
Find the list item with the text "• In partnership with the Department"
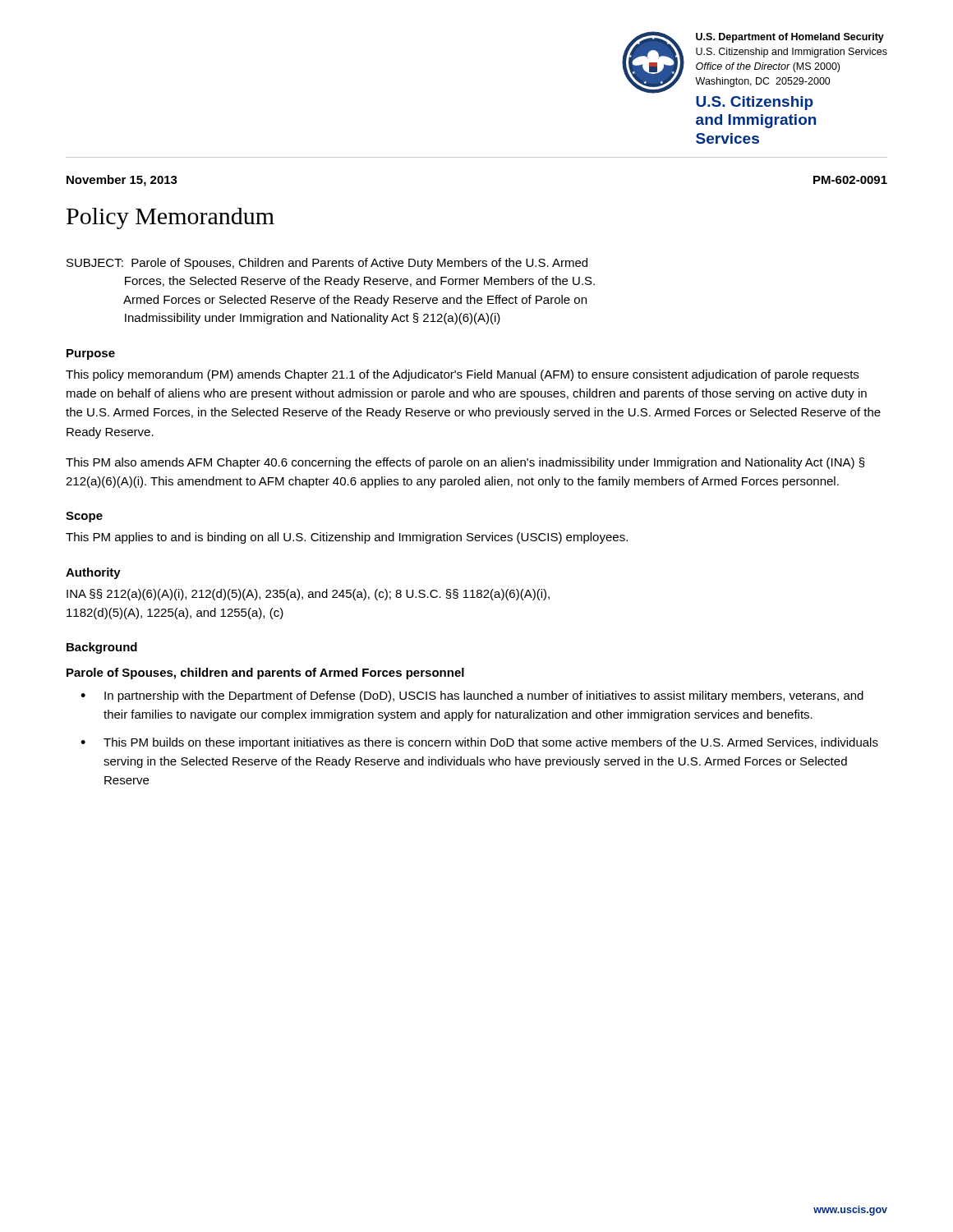point(476,705)
